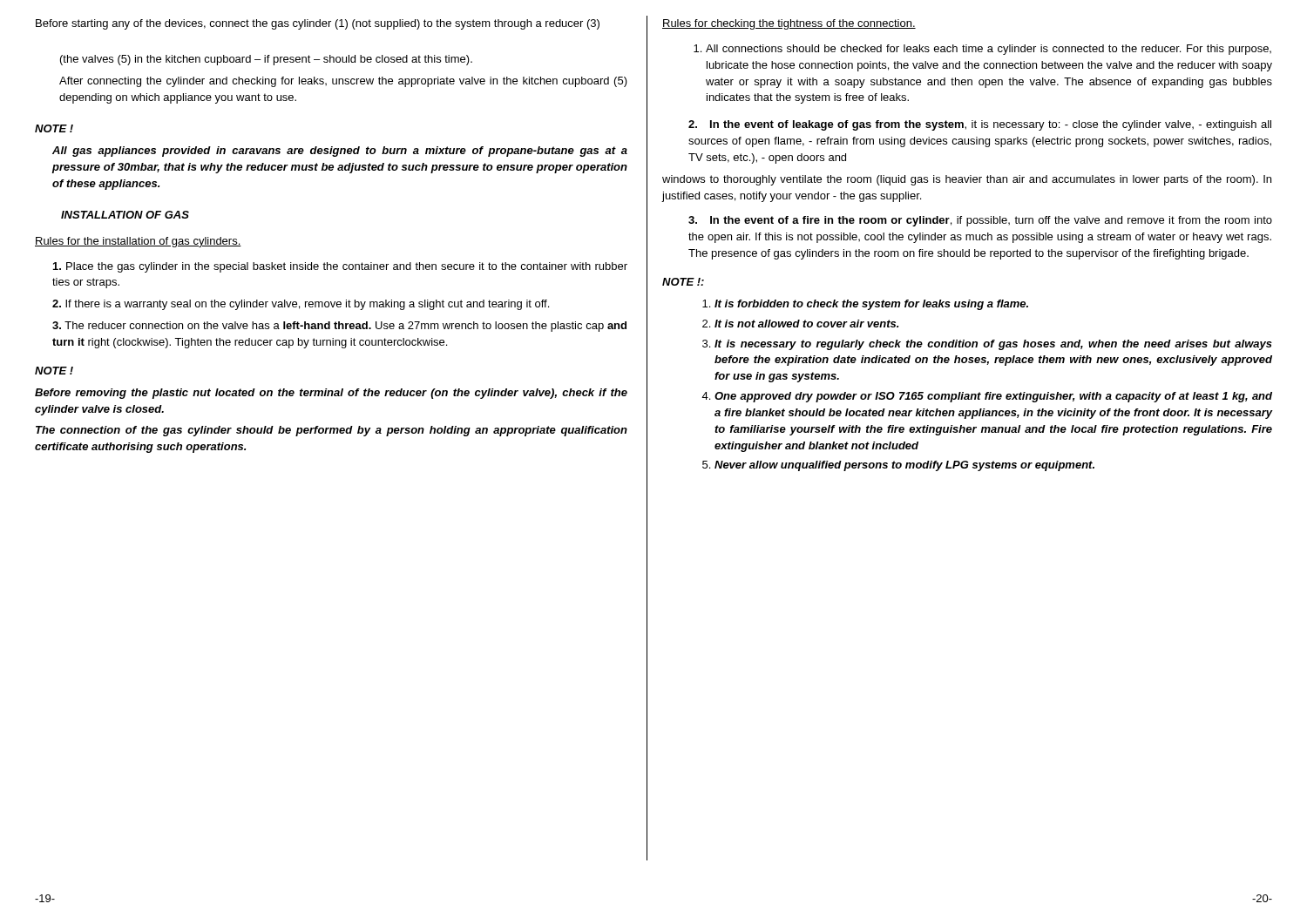Find the block on this page that starts "NOTE ! All gas appliances provided"
The width and height of the screenshot is (1307, 924).
click(x=331, y=157)
